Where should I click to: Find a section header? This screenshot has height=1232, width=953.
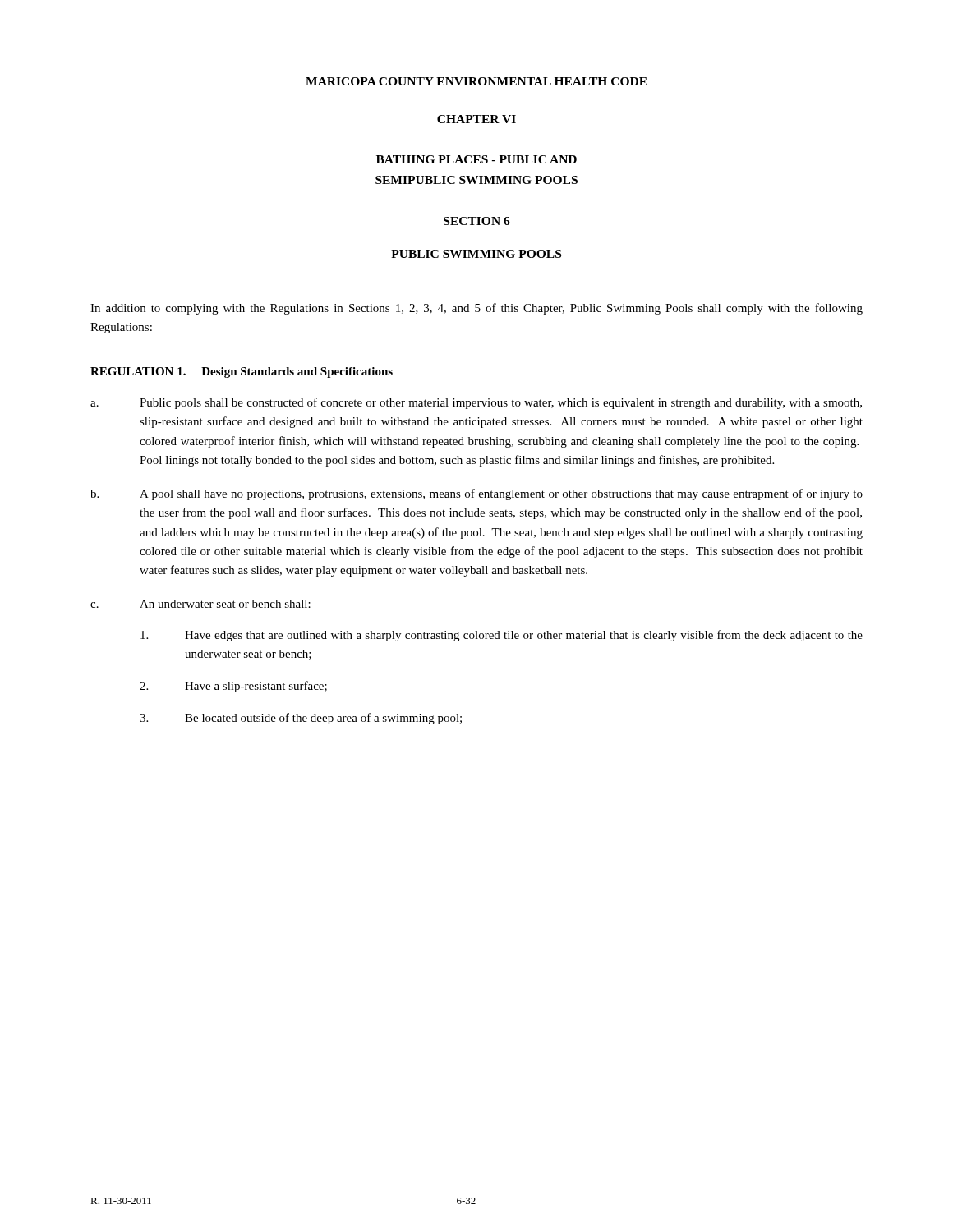coord(242,371)
